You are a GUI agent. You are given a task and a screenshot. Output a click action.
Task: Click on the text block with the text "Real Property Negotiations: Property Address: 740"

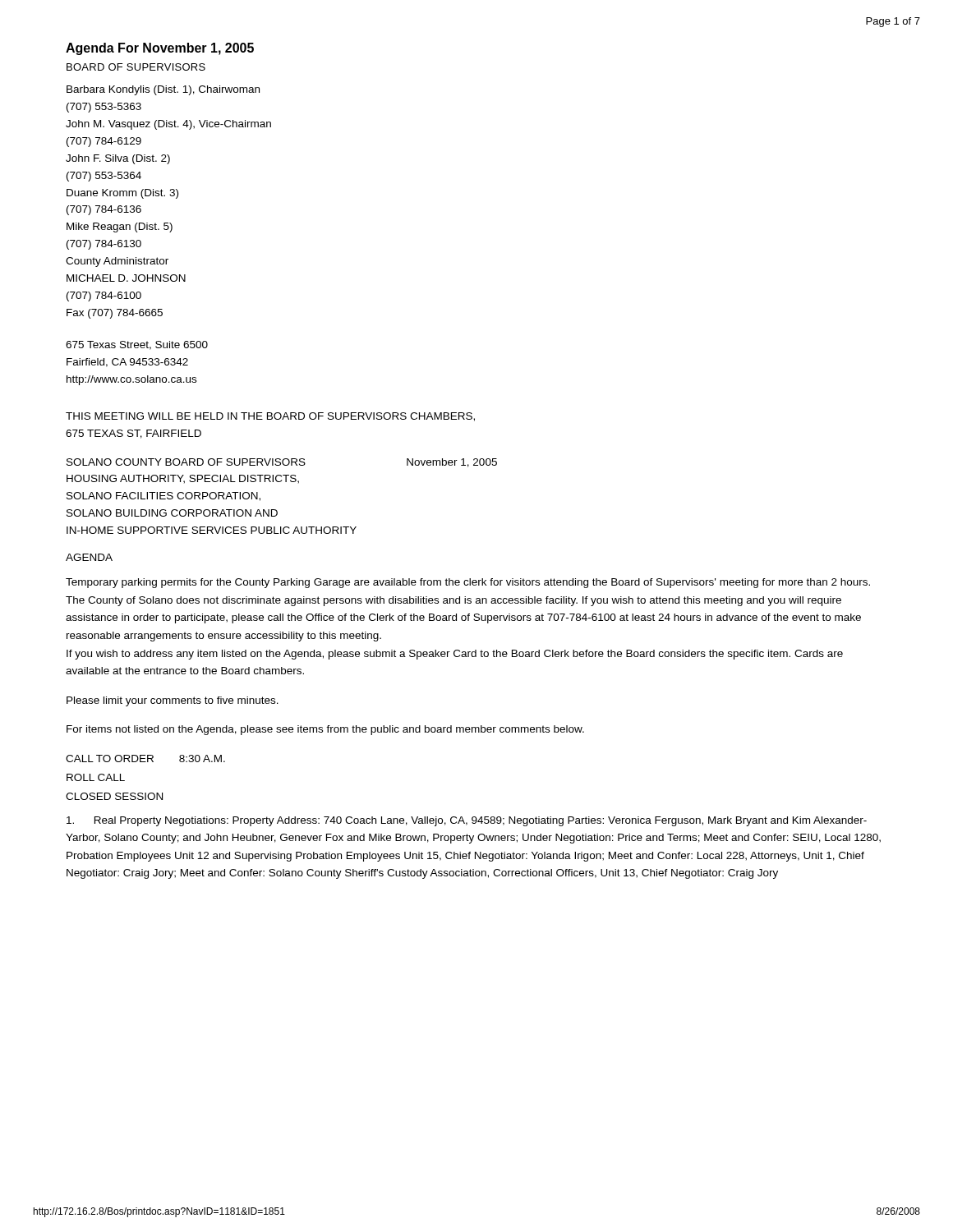pos(474,846)
